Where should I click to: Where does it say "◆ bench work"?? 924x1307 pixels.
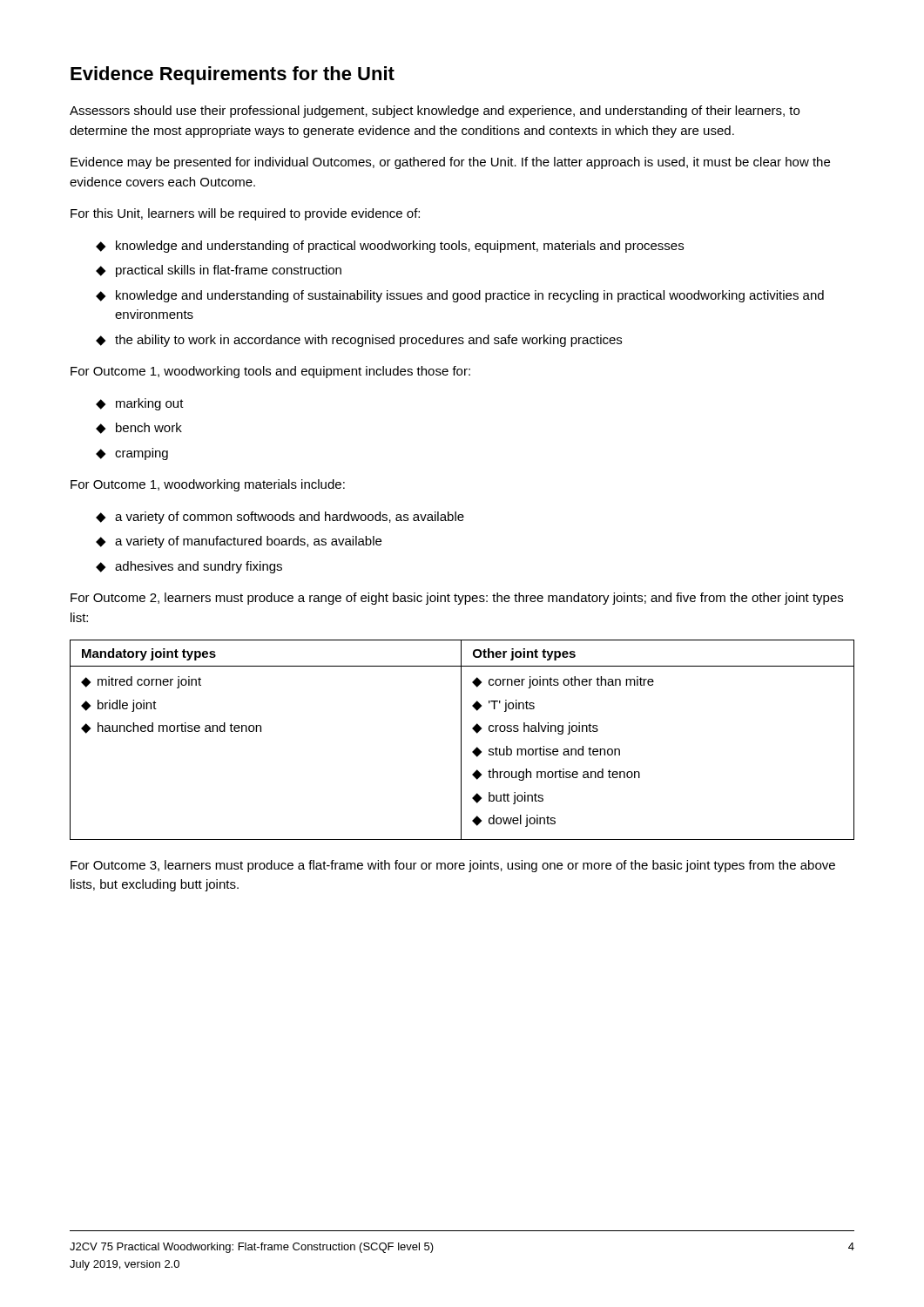click(139, 428)
